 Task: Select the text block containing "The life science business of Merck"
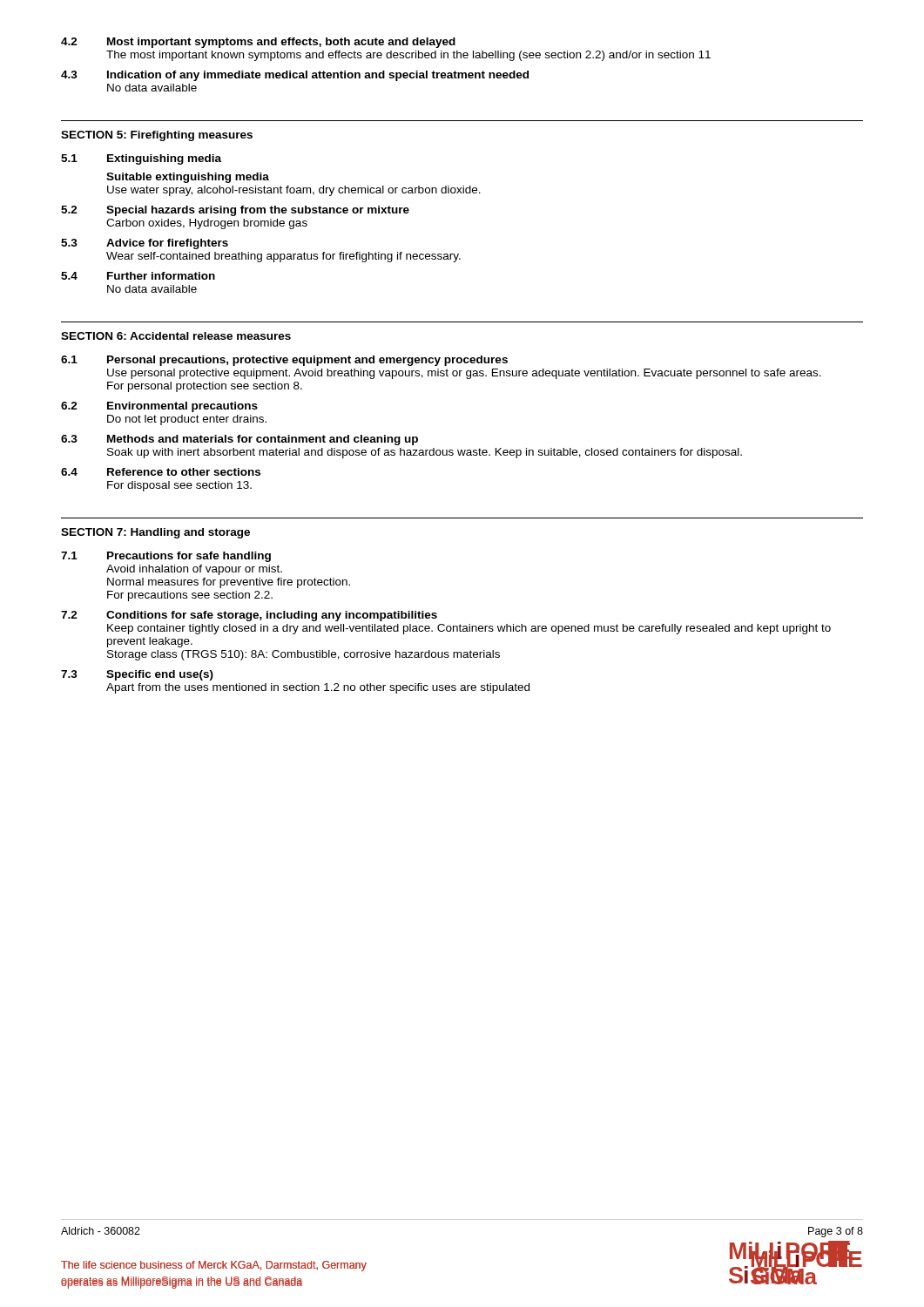214,1274
